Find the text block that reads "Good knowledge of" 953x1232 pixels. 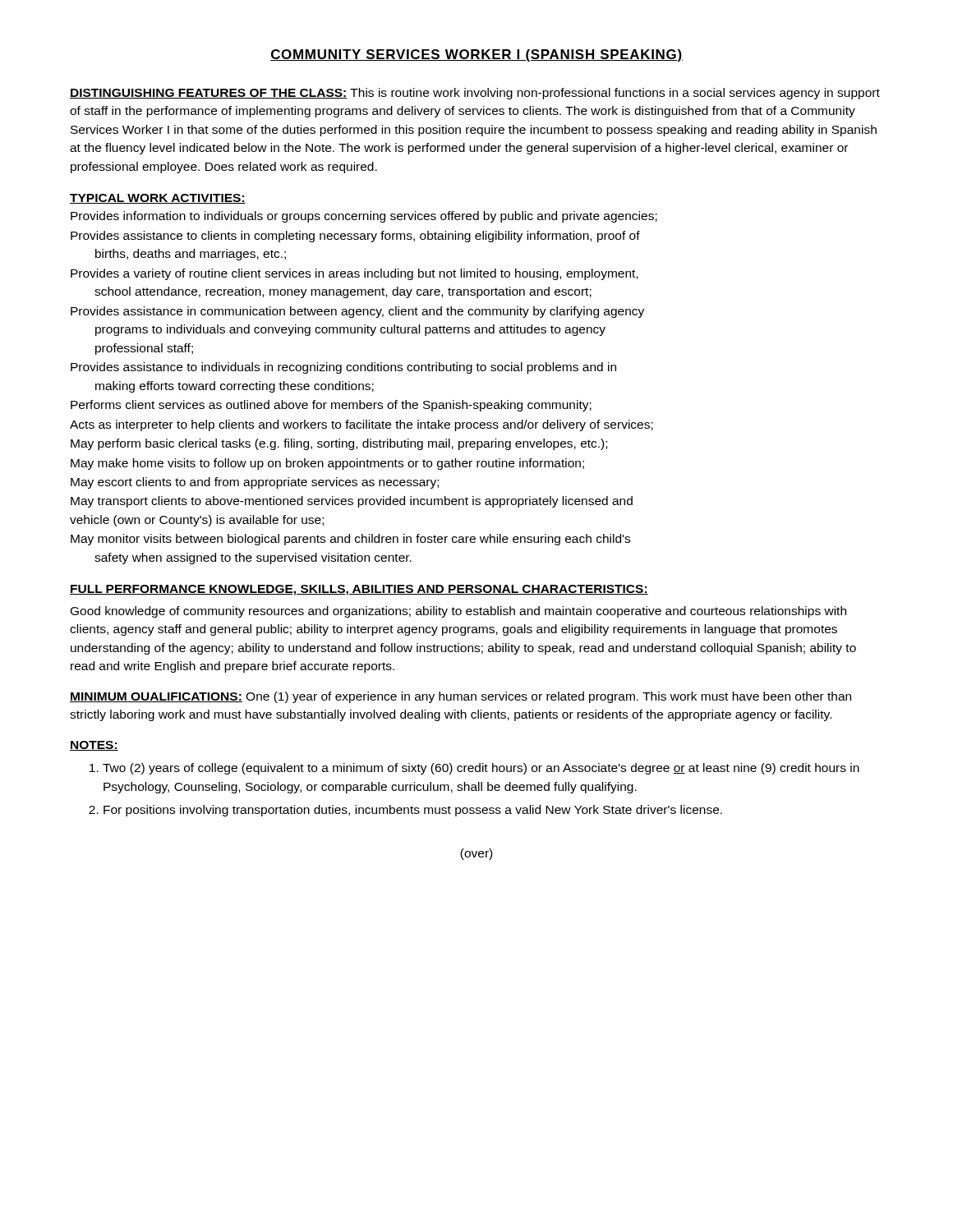pyautogui.click(x=463, y=638)
